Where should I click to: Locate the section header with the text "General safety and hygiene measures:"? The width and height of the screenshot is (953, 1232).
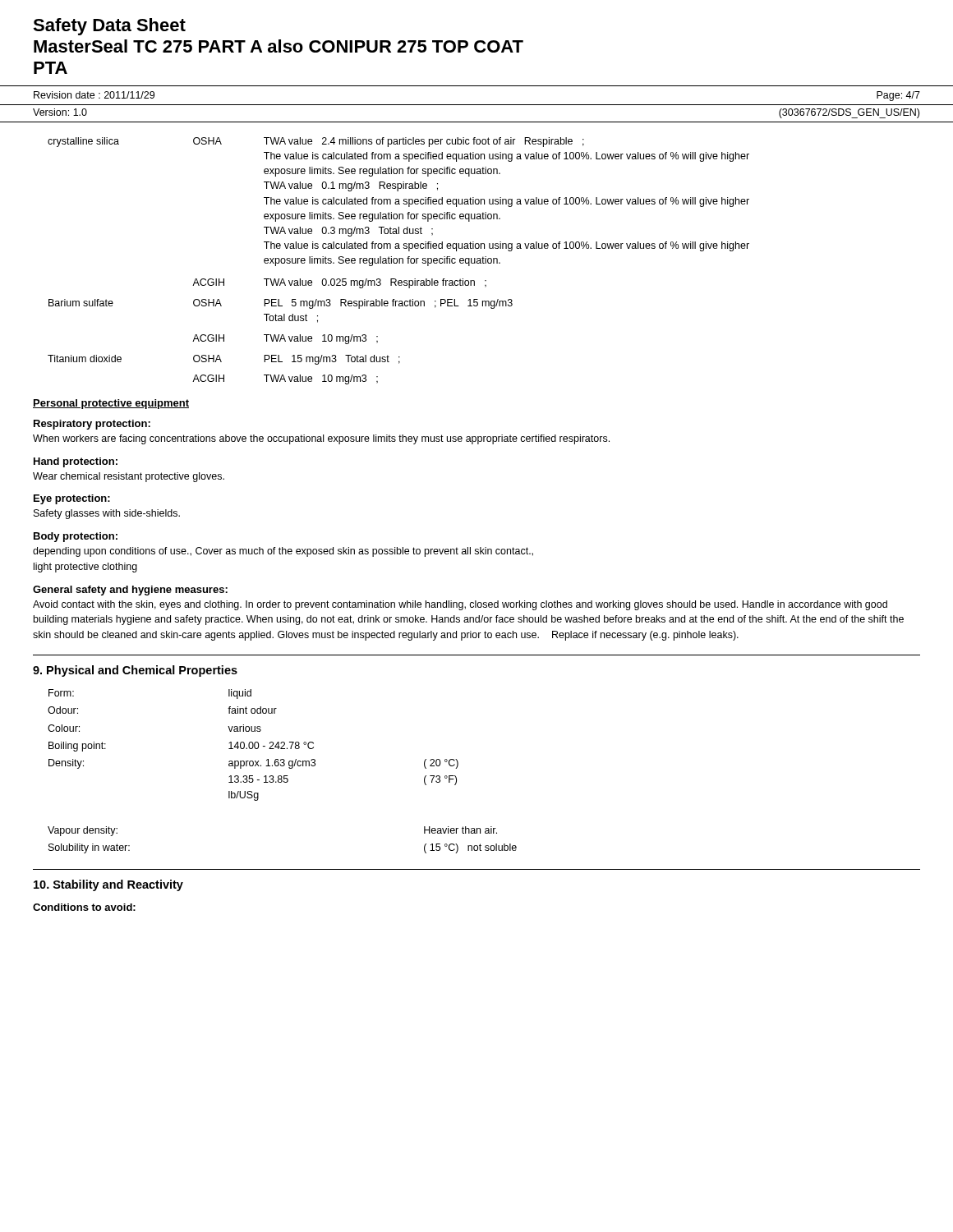[x=131, y=589]
